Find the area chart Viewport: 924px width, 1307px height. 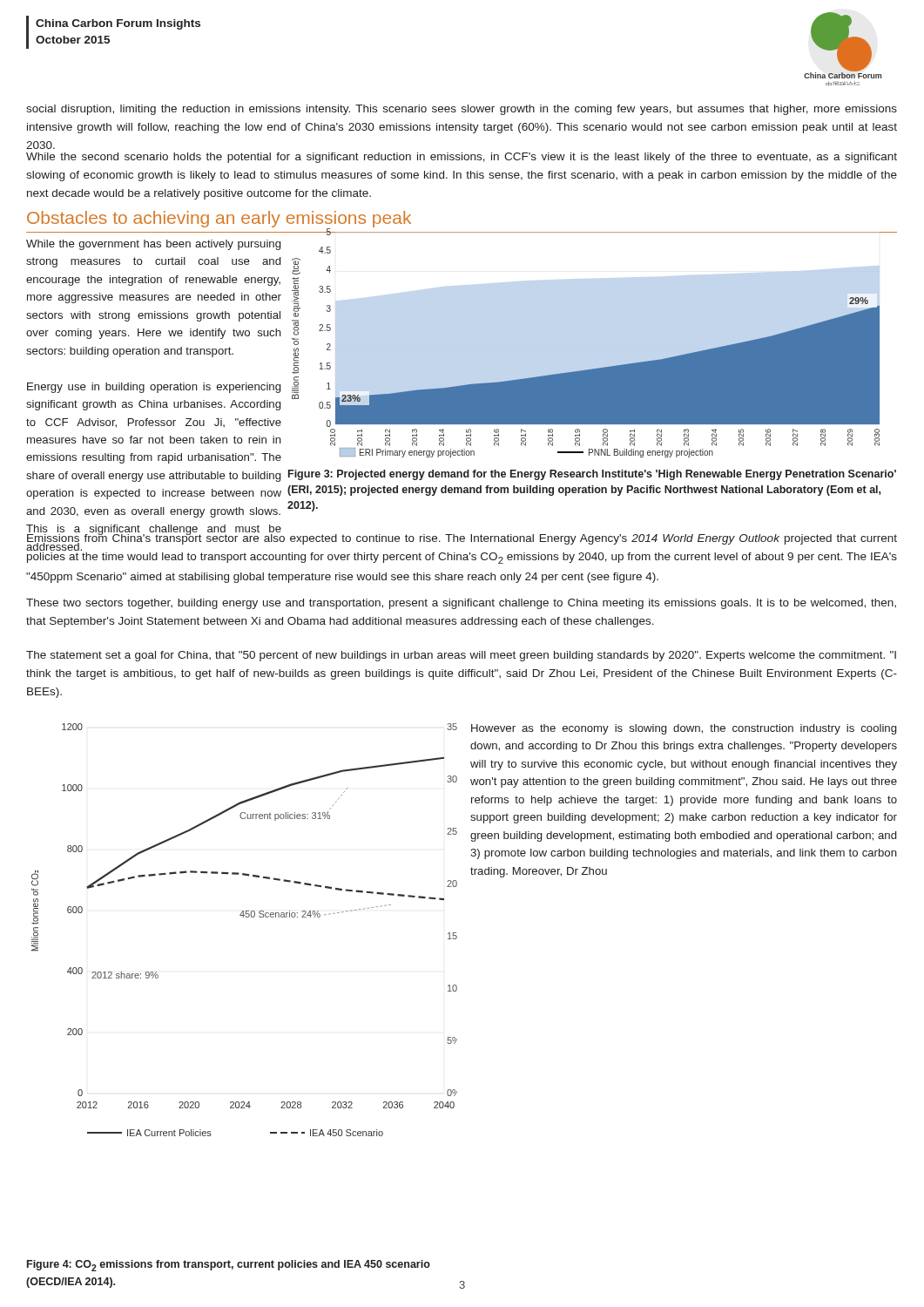(592, 347)
